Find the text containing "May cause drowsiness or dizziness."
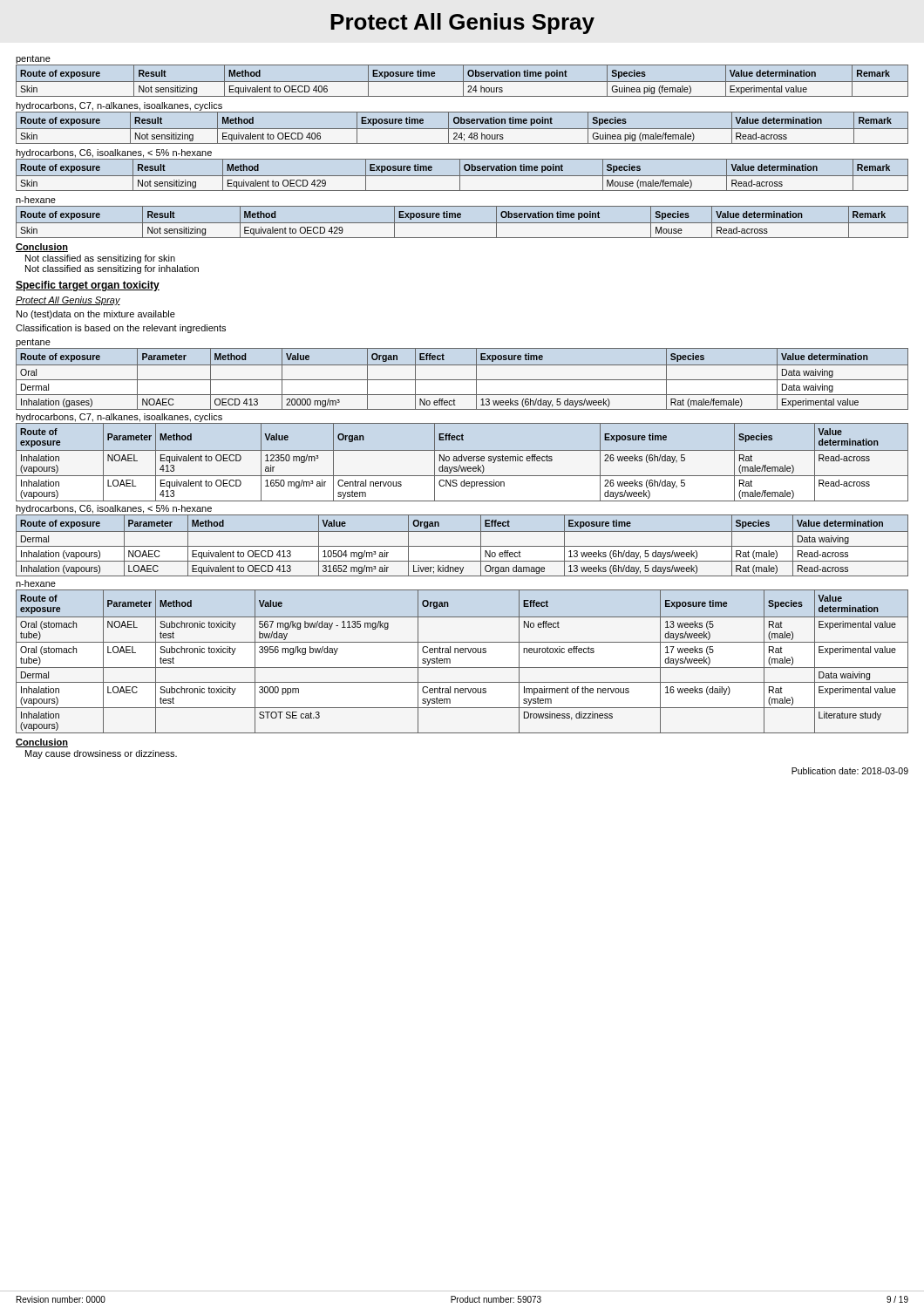Image resolution: width=924 pixels, height=1308 pixels. pos(101,753)
